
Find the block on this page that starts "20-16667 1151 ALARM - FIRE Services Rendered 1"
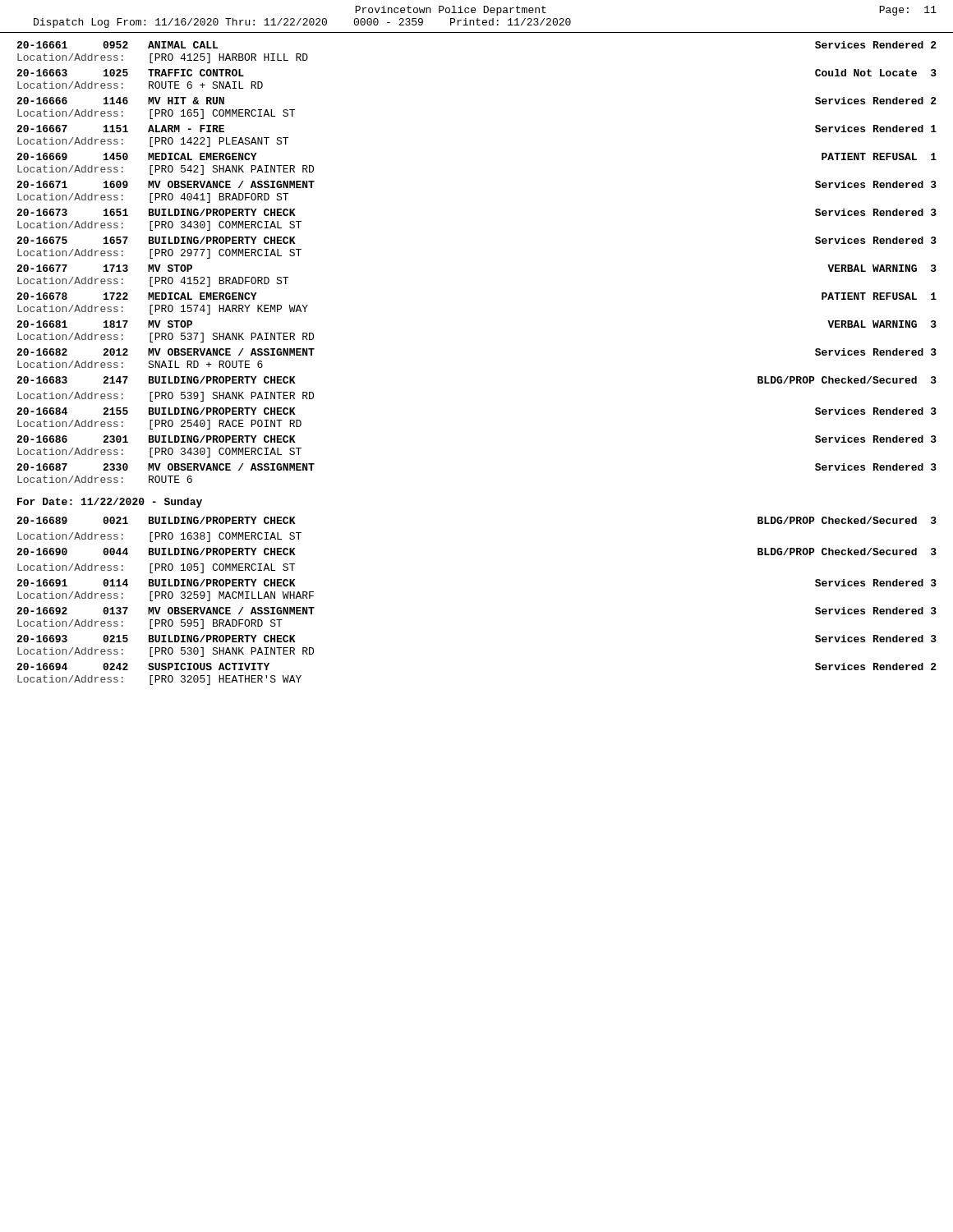[39, 129]
